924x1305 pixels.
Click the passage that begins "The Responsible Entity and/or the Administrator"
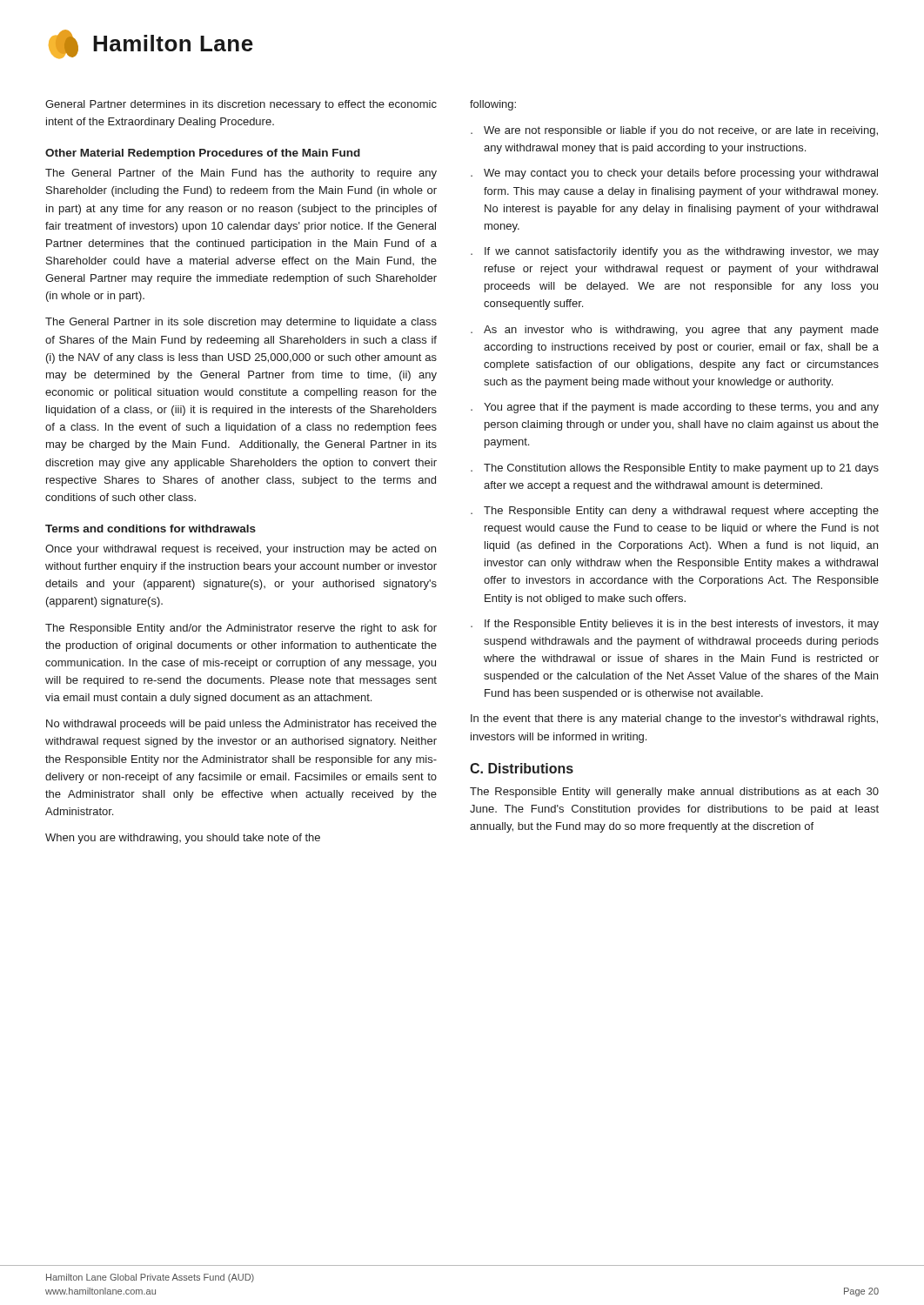tap(241, 662)
